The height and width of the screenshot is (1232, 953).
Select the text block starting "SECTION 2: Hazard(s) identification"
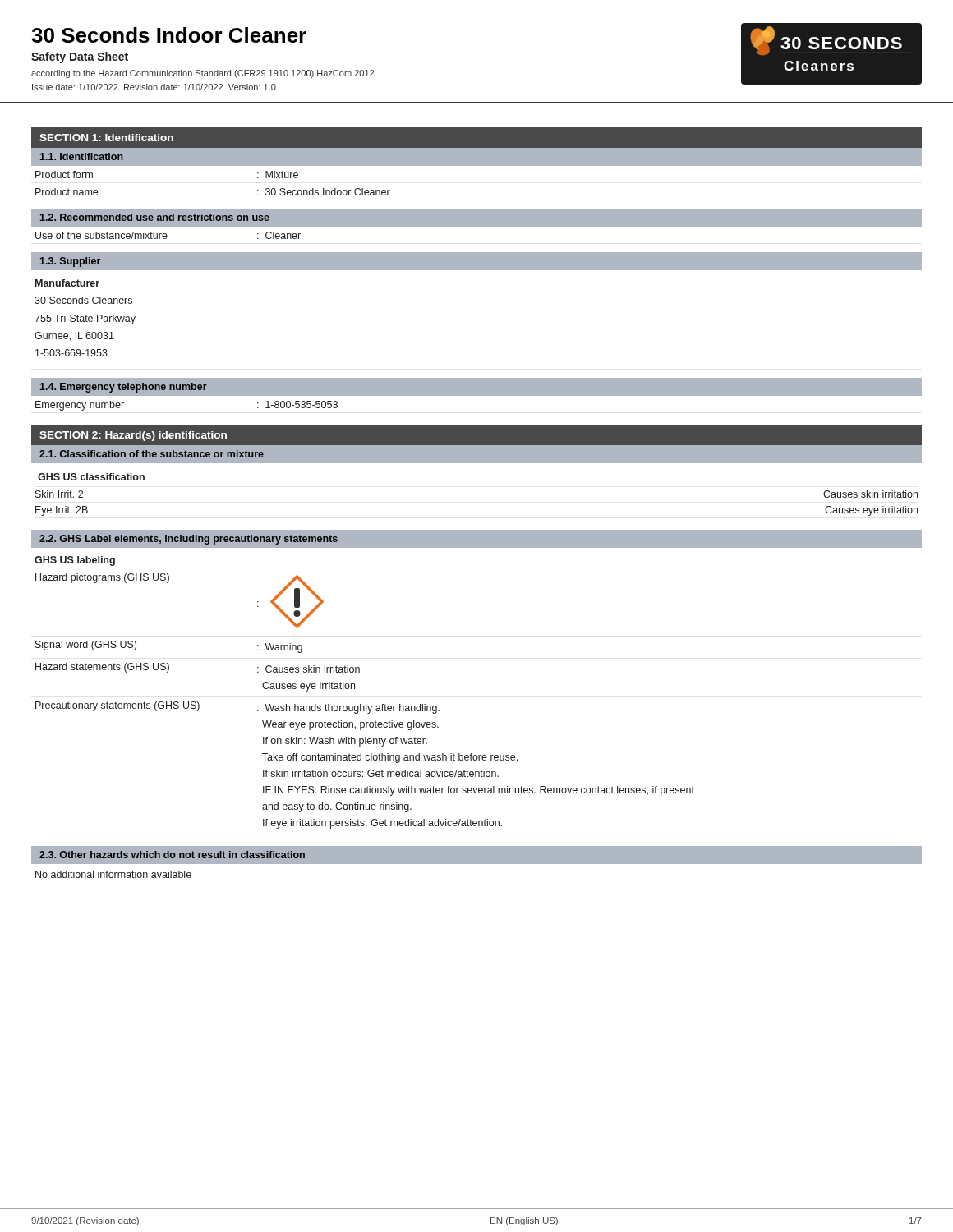[x=476, y=435]
